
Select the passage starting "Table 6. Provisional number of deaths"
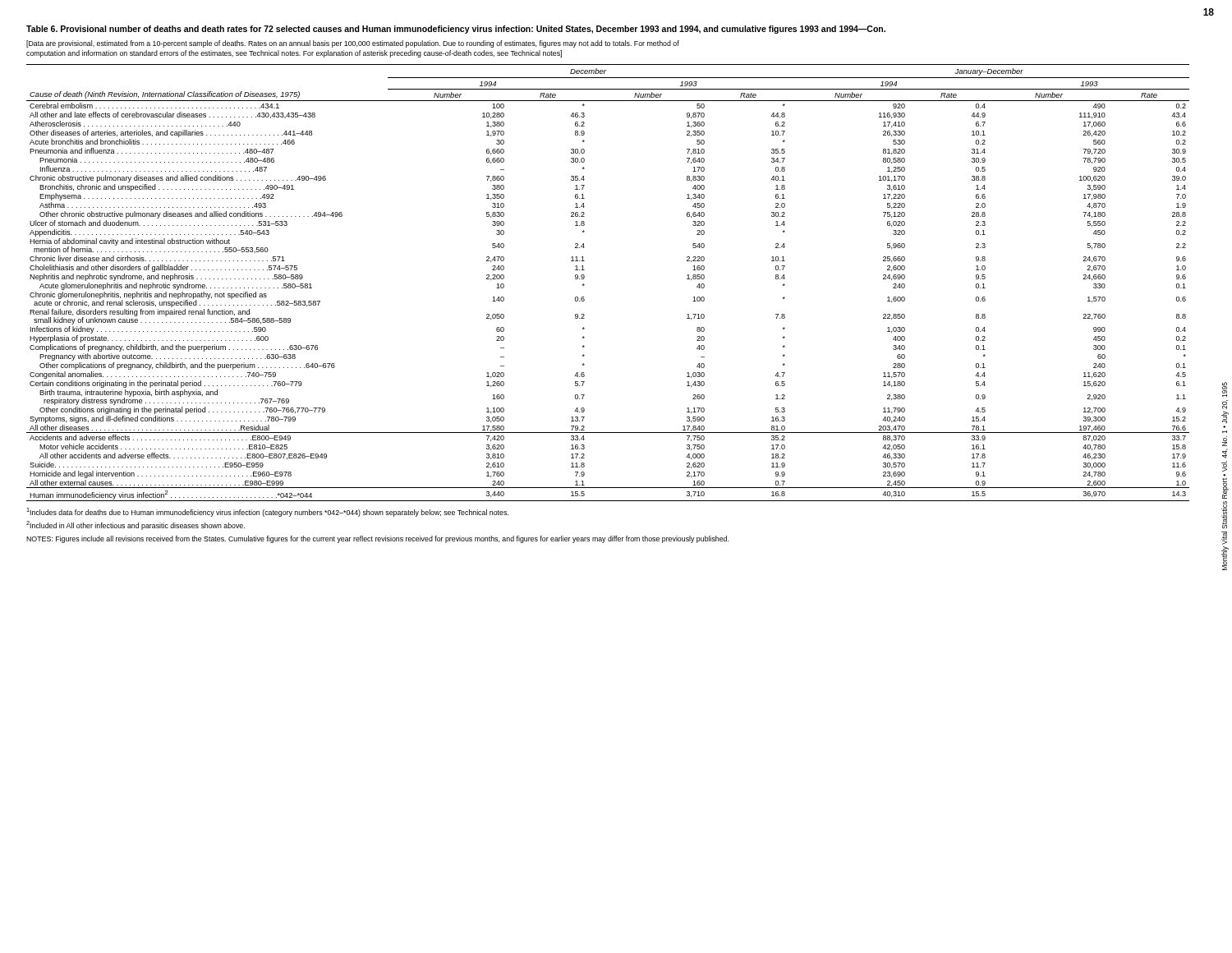click(x=456, y=29)
